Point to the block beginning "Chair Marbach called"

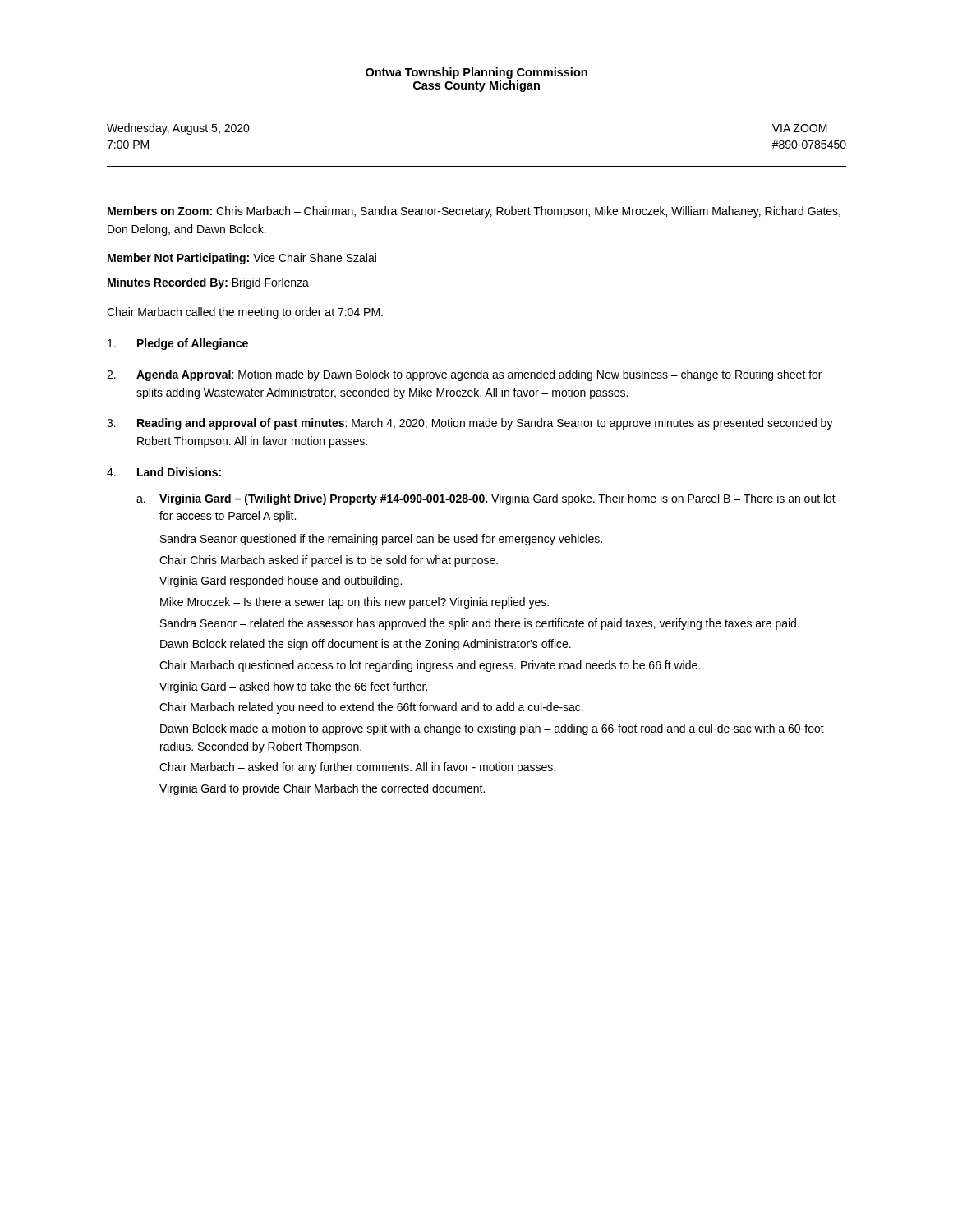tap(245, 313)
